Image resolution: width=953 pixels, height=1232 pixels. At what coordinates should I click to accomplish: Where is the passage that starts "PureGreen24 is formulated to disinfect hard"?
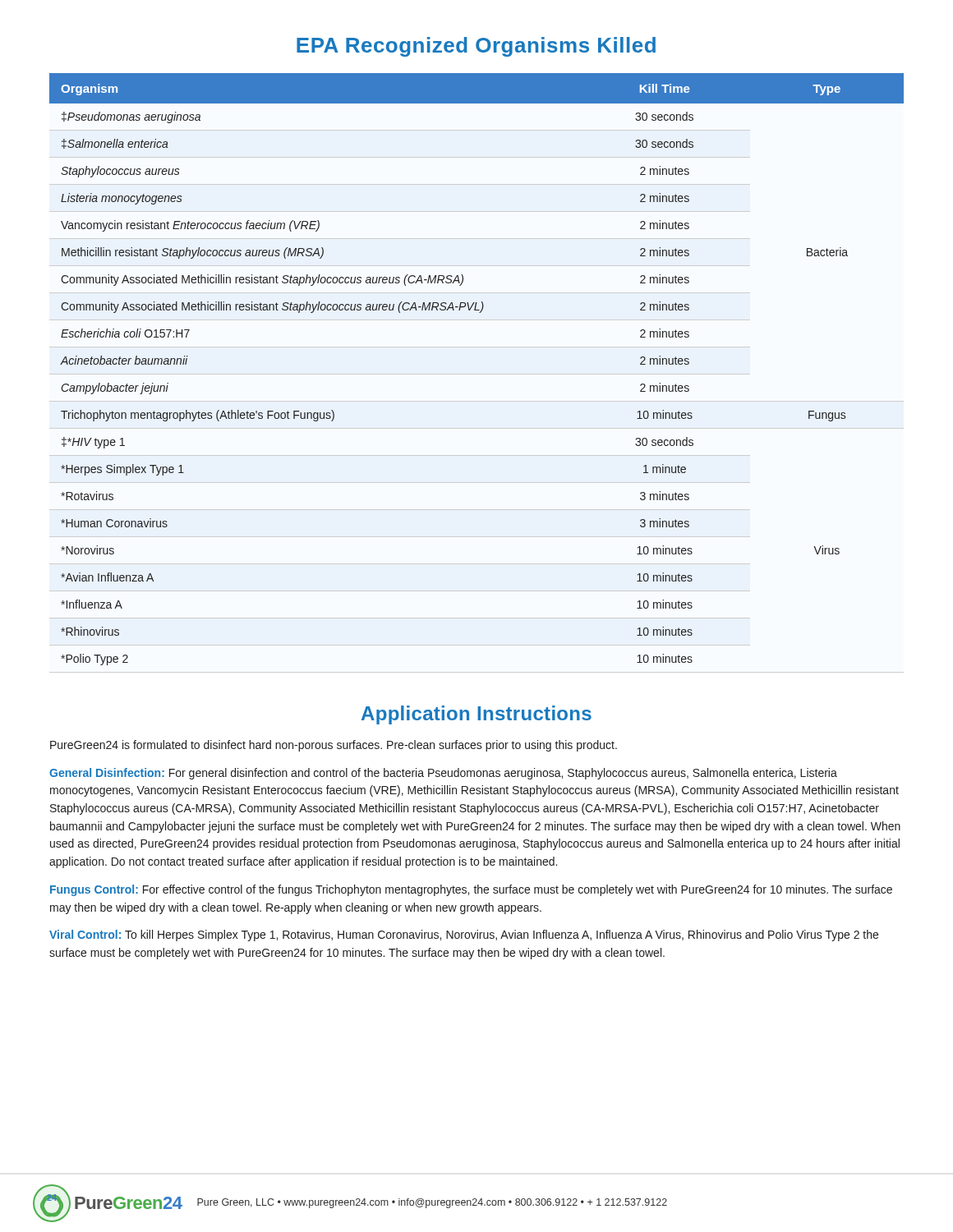333,745
